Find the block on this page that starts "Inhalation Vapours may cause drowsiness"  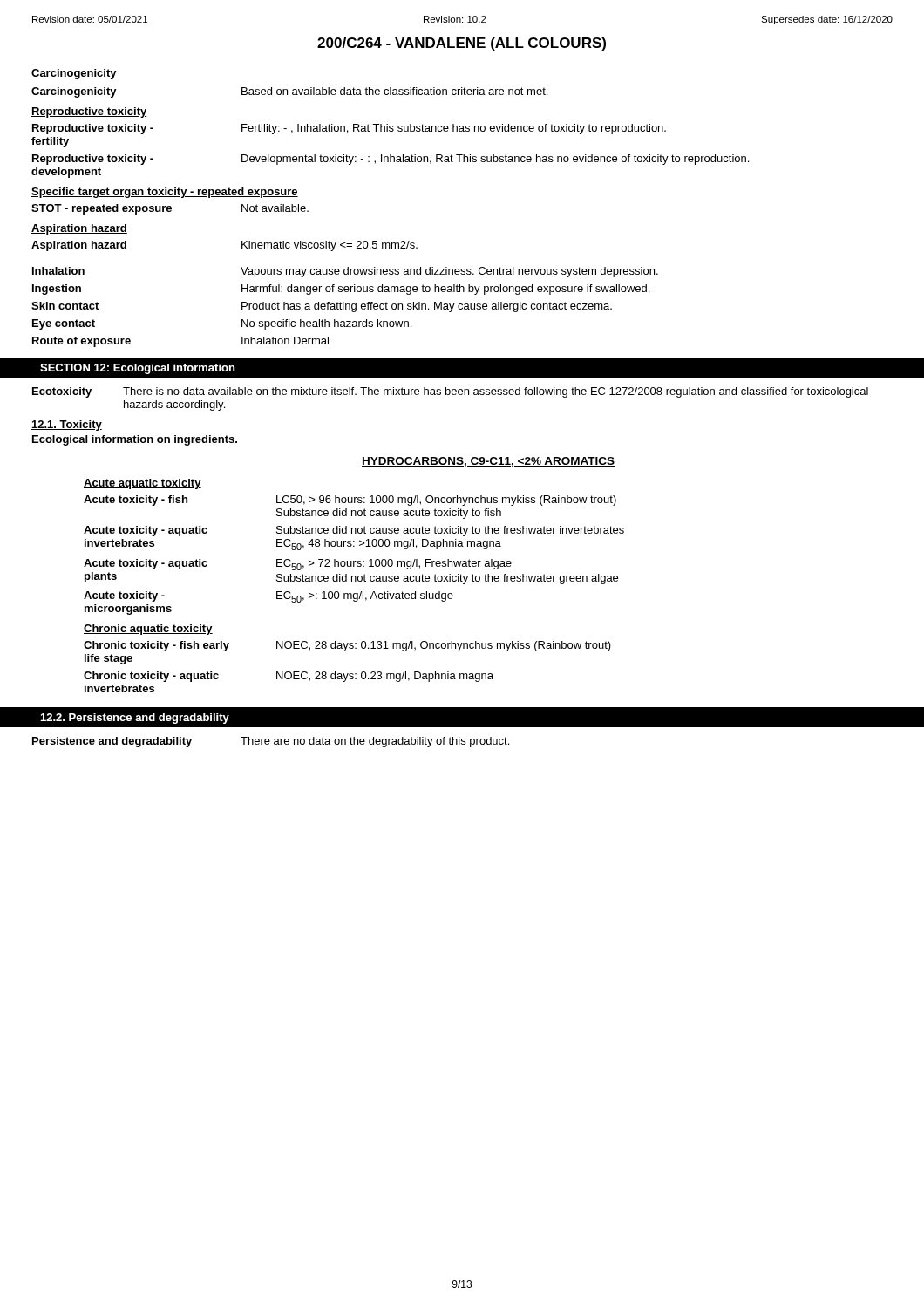(x=462, y=271)
